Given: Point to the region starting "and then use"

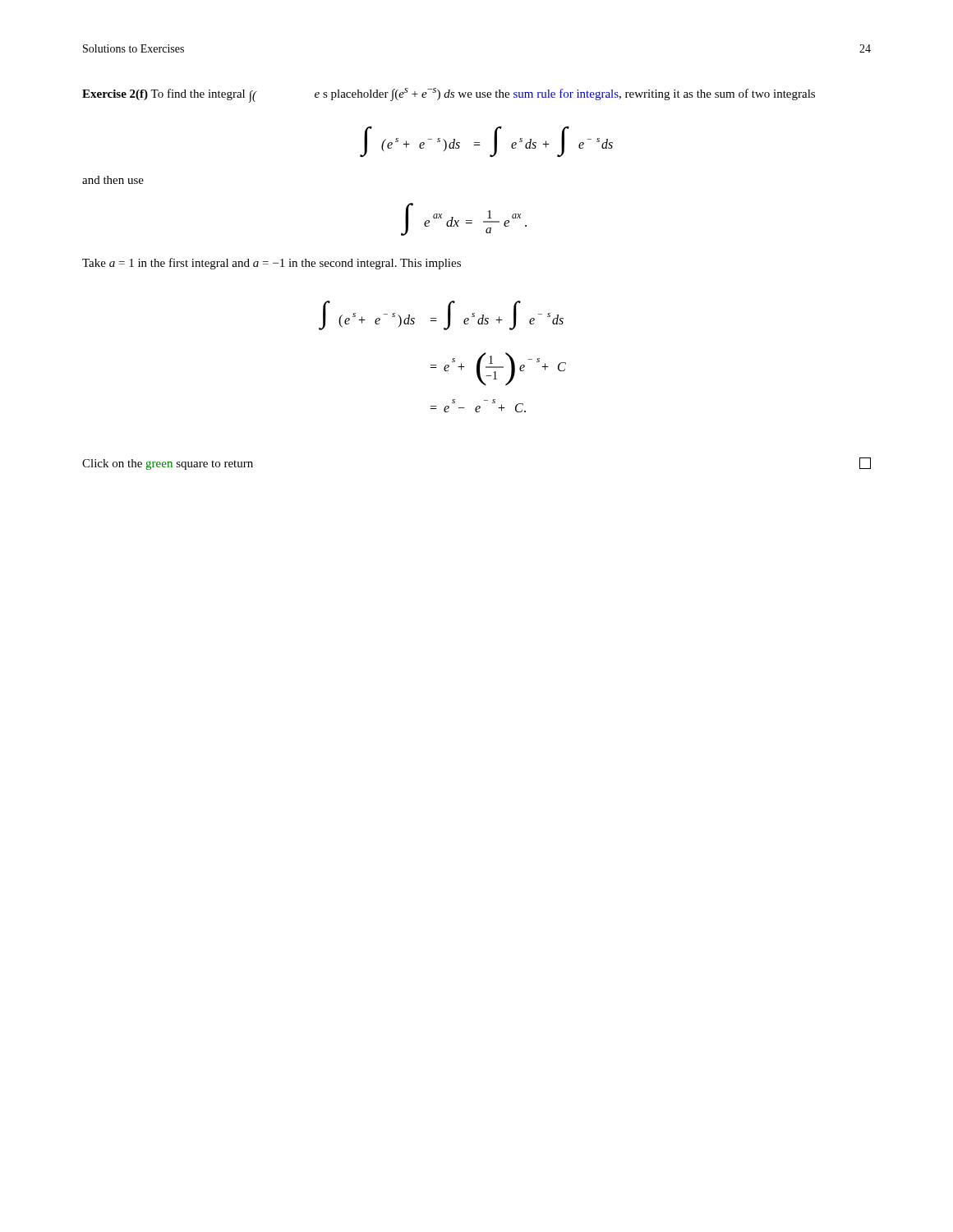Looking at the screenshot, I should click(113, 180).
